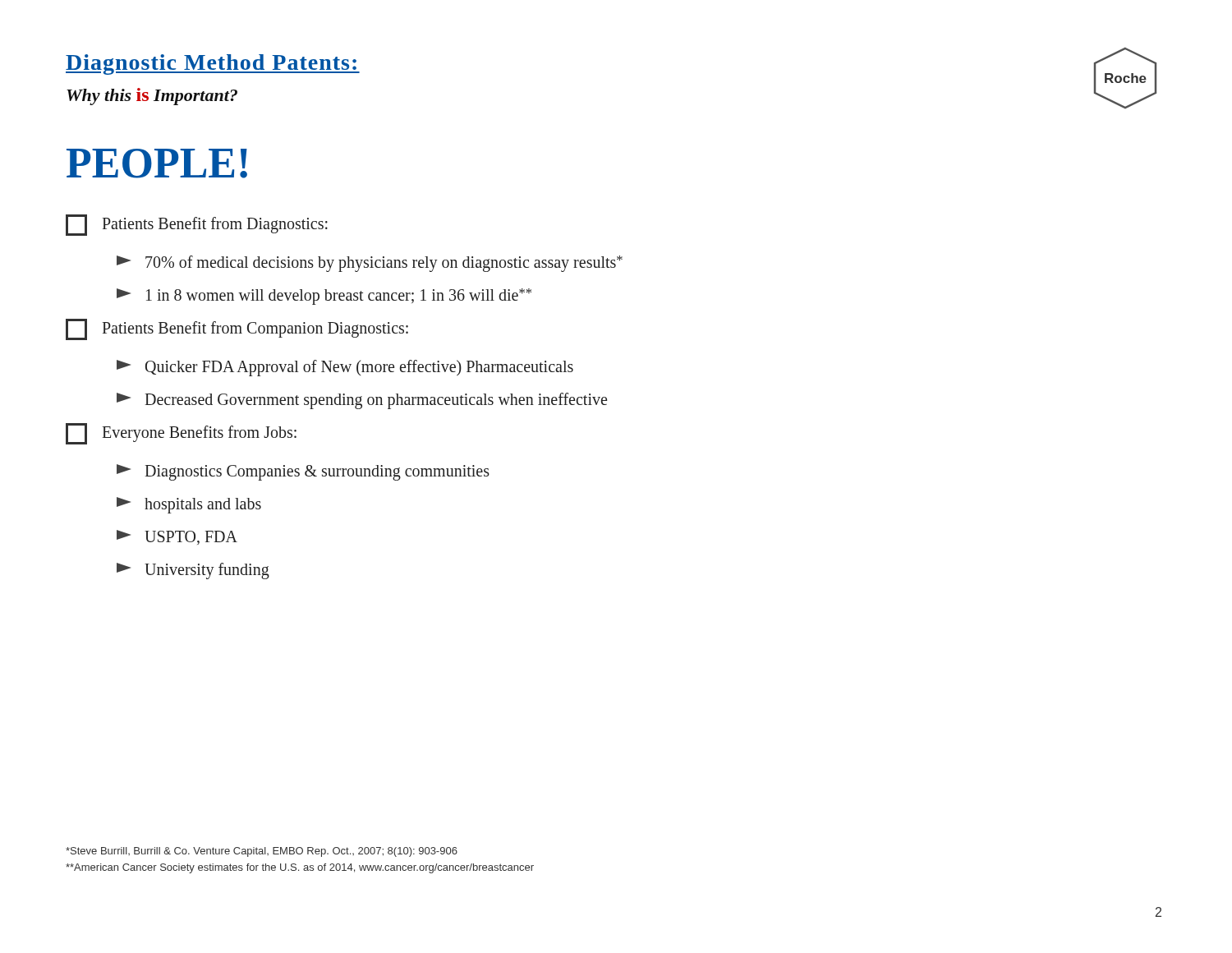Point to the region starting "1 in 8 women"
Screen dimensions: 953x1232
324,296
